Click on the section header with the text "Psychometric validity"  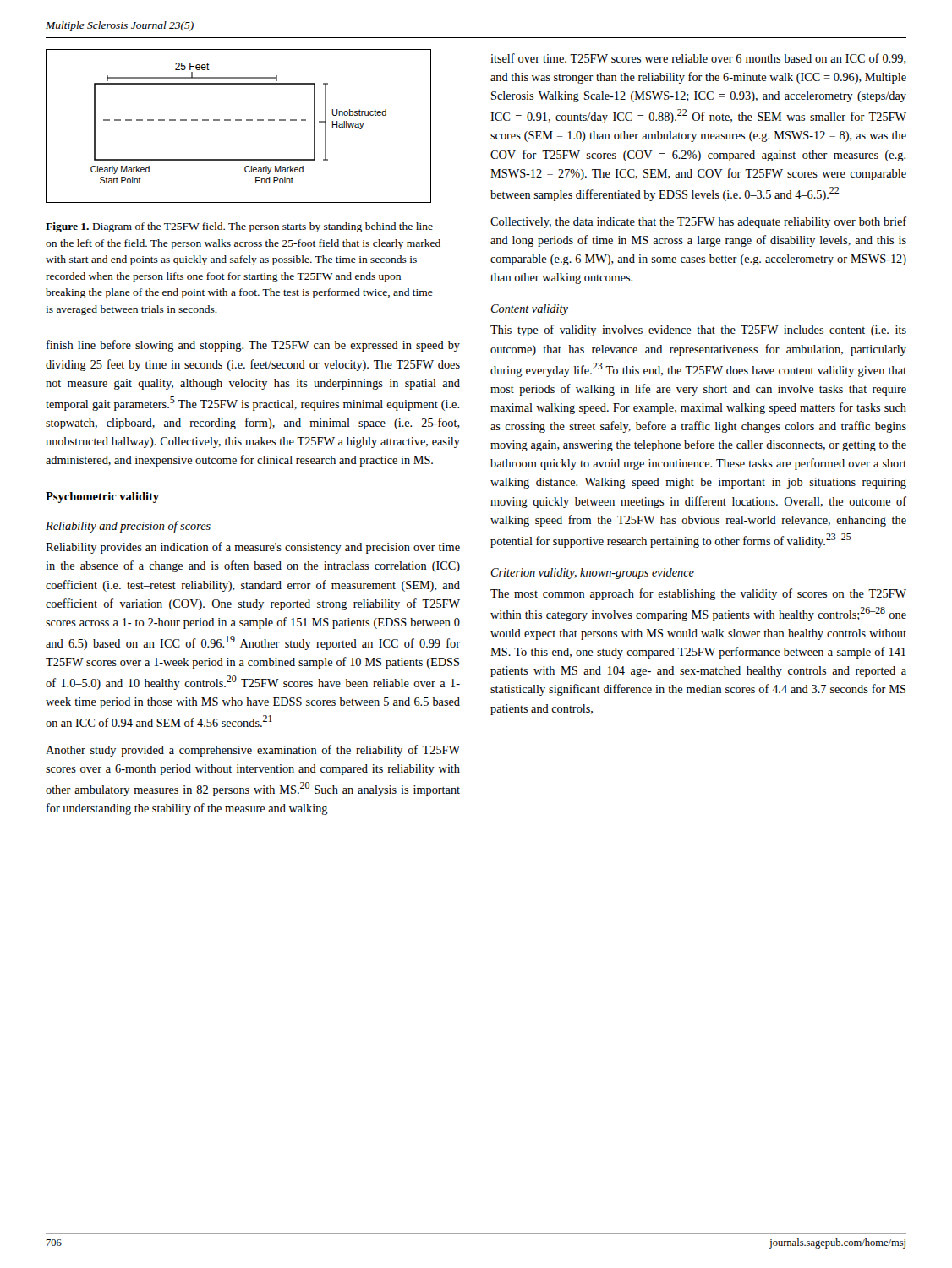pos(102,496)
